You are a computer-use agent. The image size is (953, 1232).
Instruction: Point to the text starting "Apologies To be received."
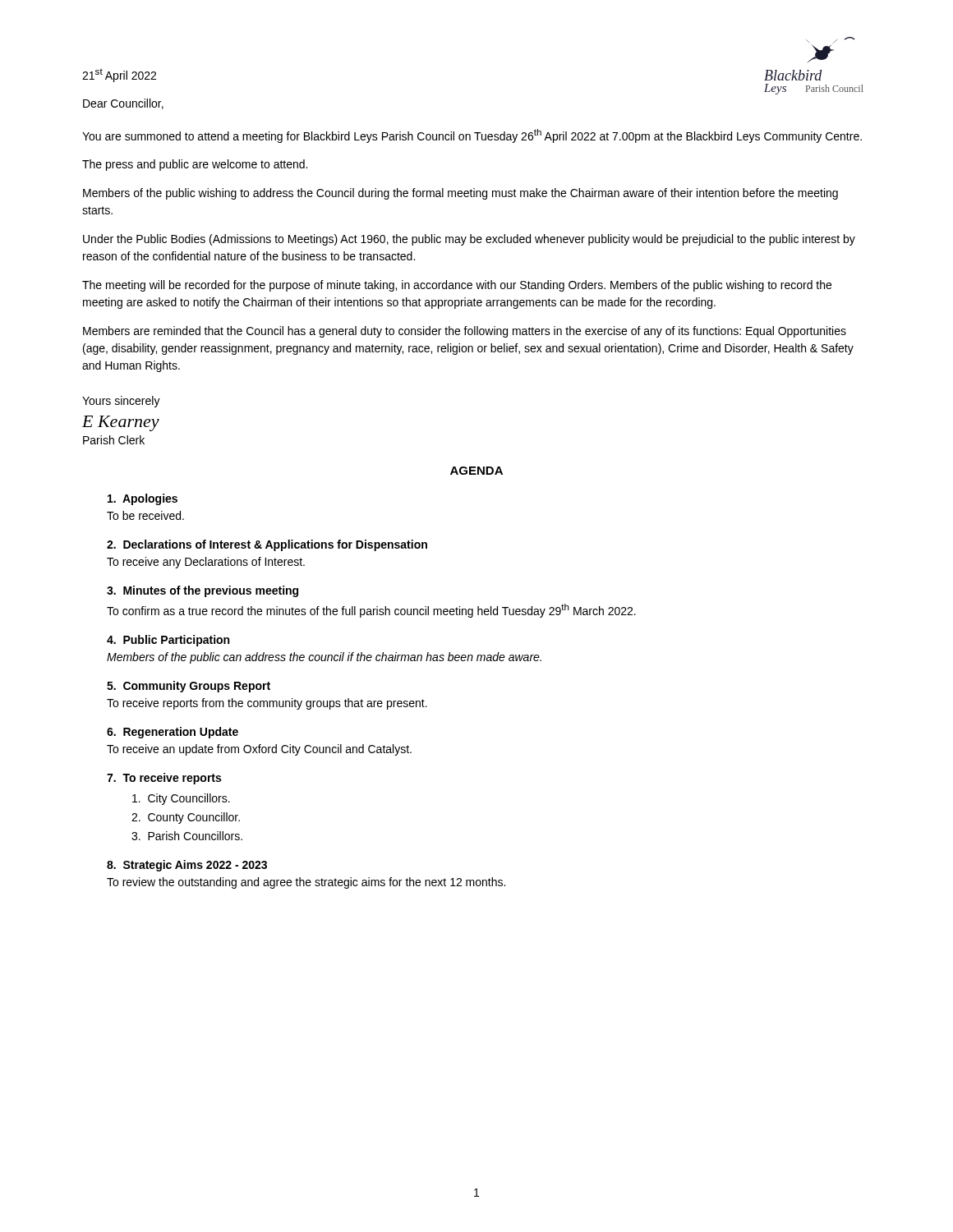click(x=146, y=507)
